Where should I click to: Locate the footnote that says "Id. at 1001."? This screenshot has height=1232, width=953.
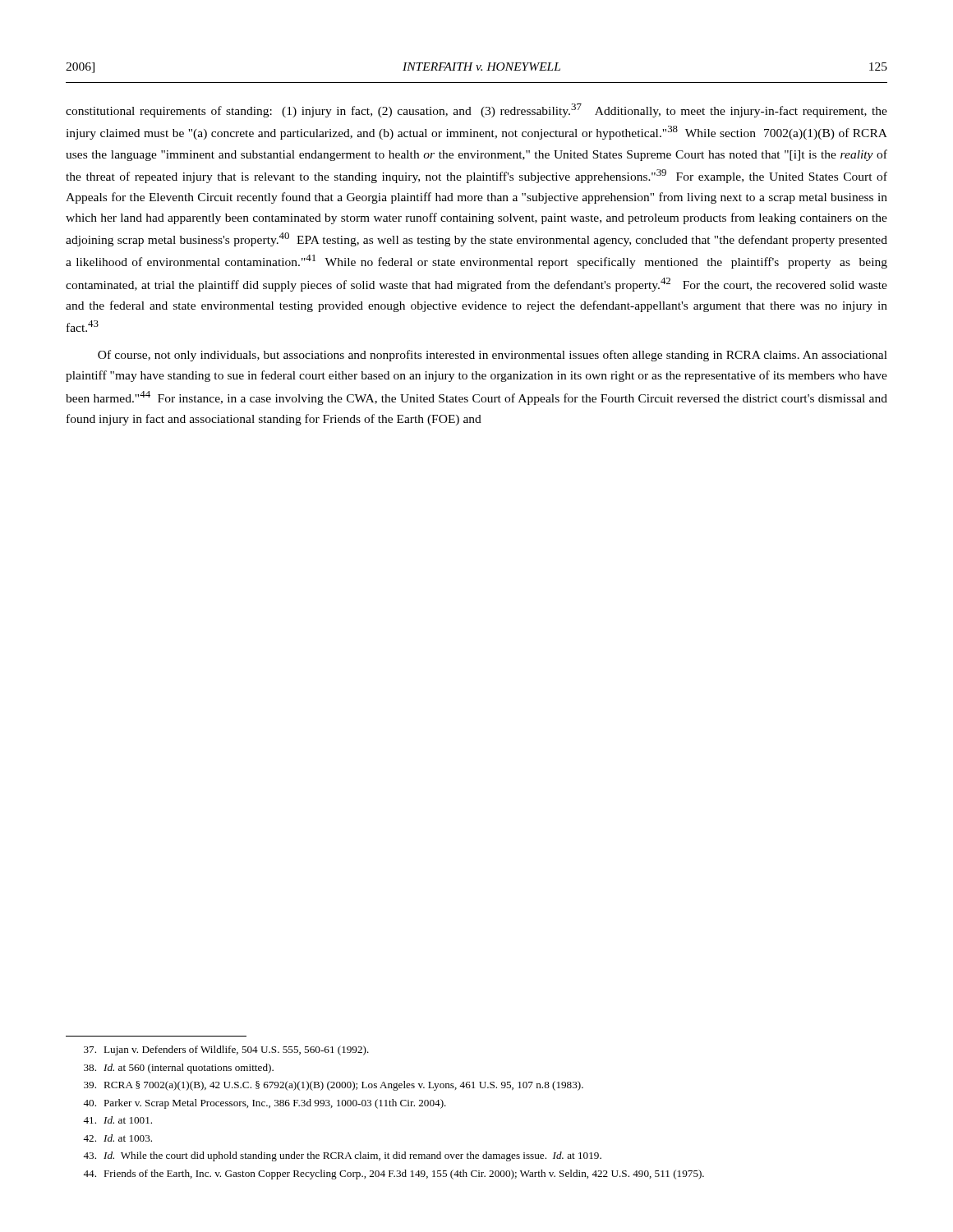(x=117, y=1120)
